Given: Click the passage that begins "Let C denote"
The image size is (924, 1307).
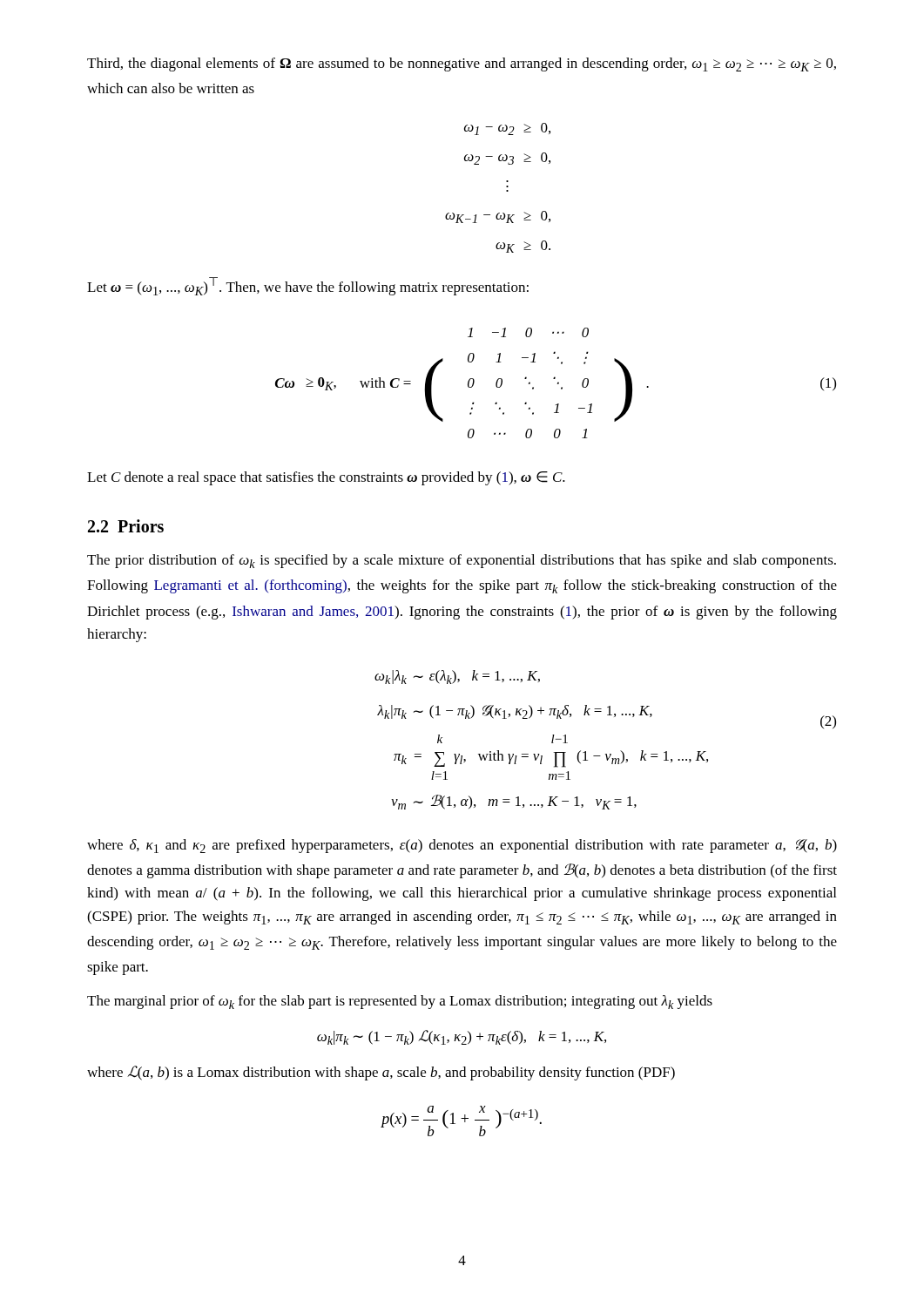Looking at the screenshot, I should [x=326, y=477].
